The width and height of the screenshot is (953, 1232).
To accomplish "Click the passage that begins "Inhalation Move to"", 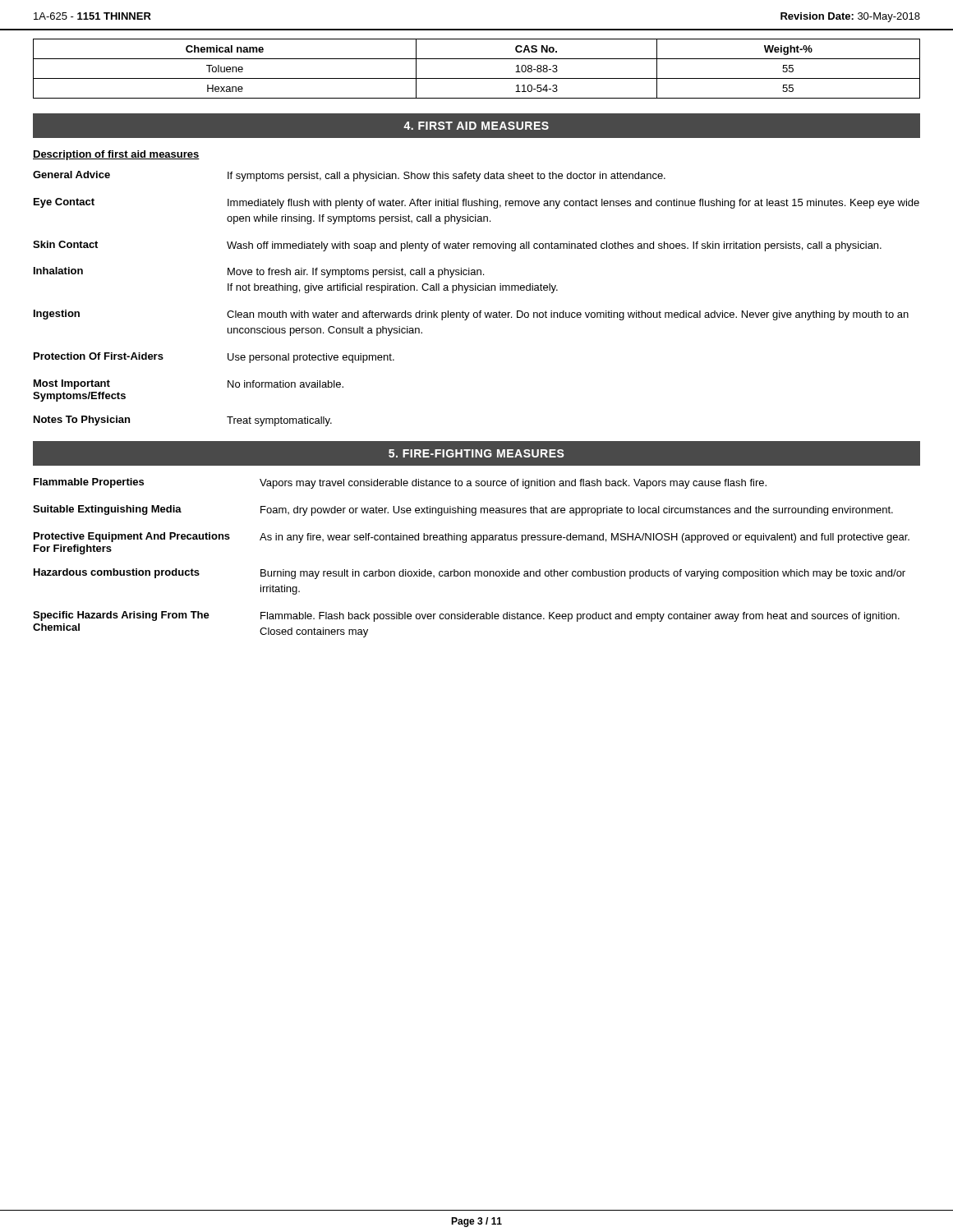I will (x=476, y=280).
